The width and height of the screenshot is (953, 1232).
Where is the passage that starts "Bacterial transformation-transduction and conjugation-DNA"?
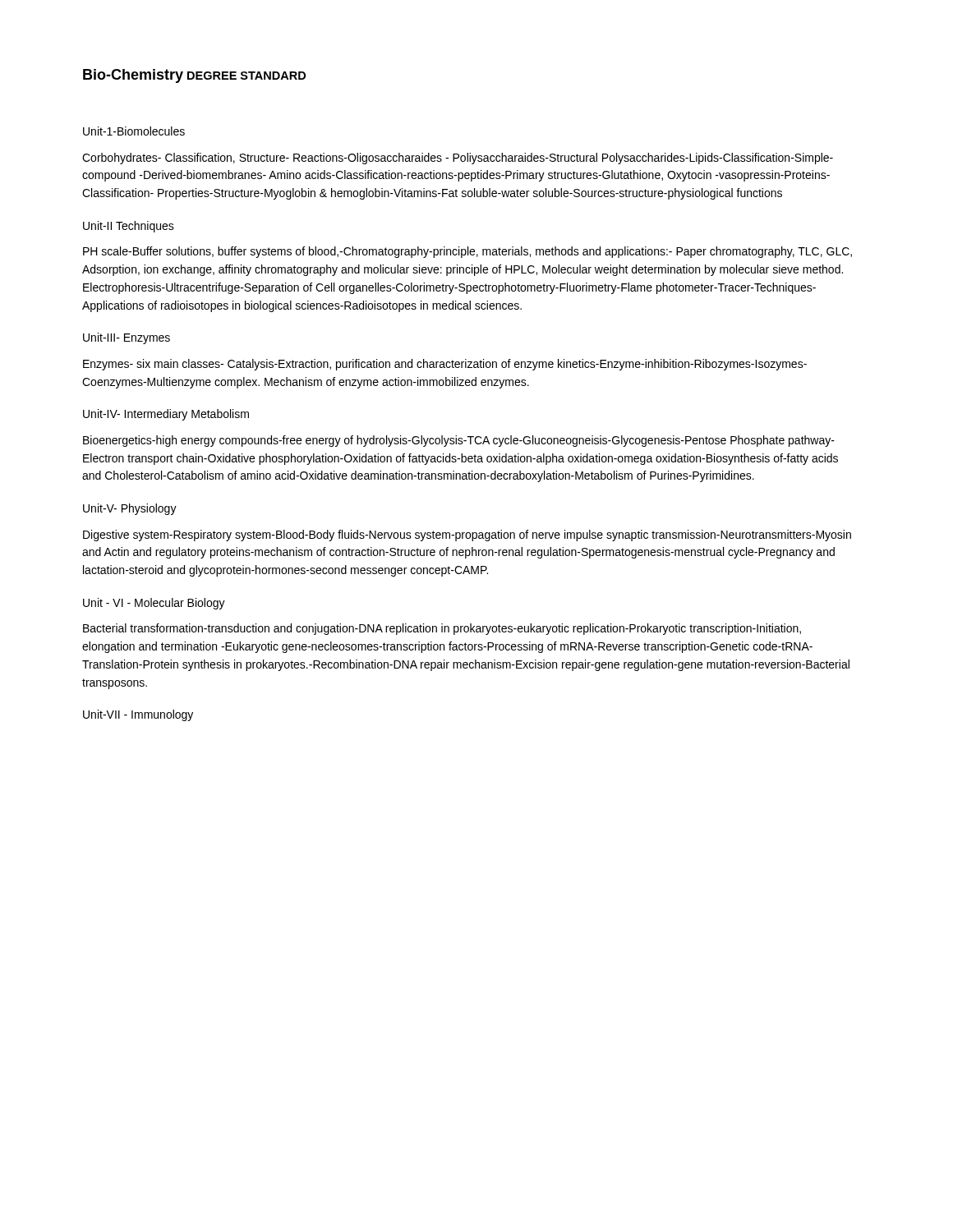click(x=466, y=655)
